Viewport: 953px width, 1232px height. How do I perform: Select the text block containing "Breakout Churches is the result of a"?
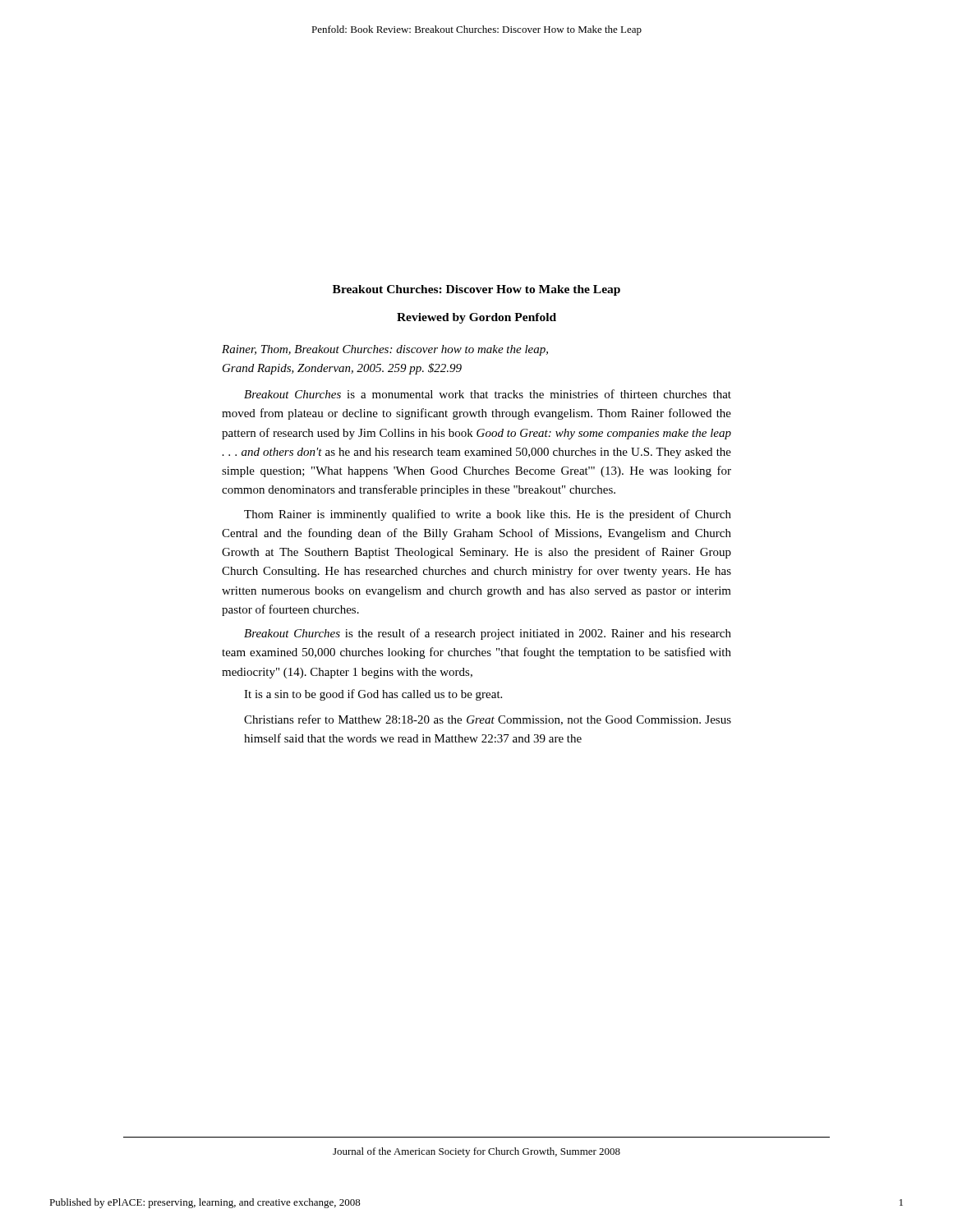point(476,652)
